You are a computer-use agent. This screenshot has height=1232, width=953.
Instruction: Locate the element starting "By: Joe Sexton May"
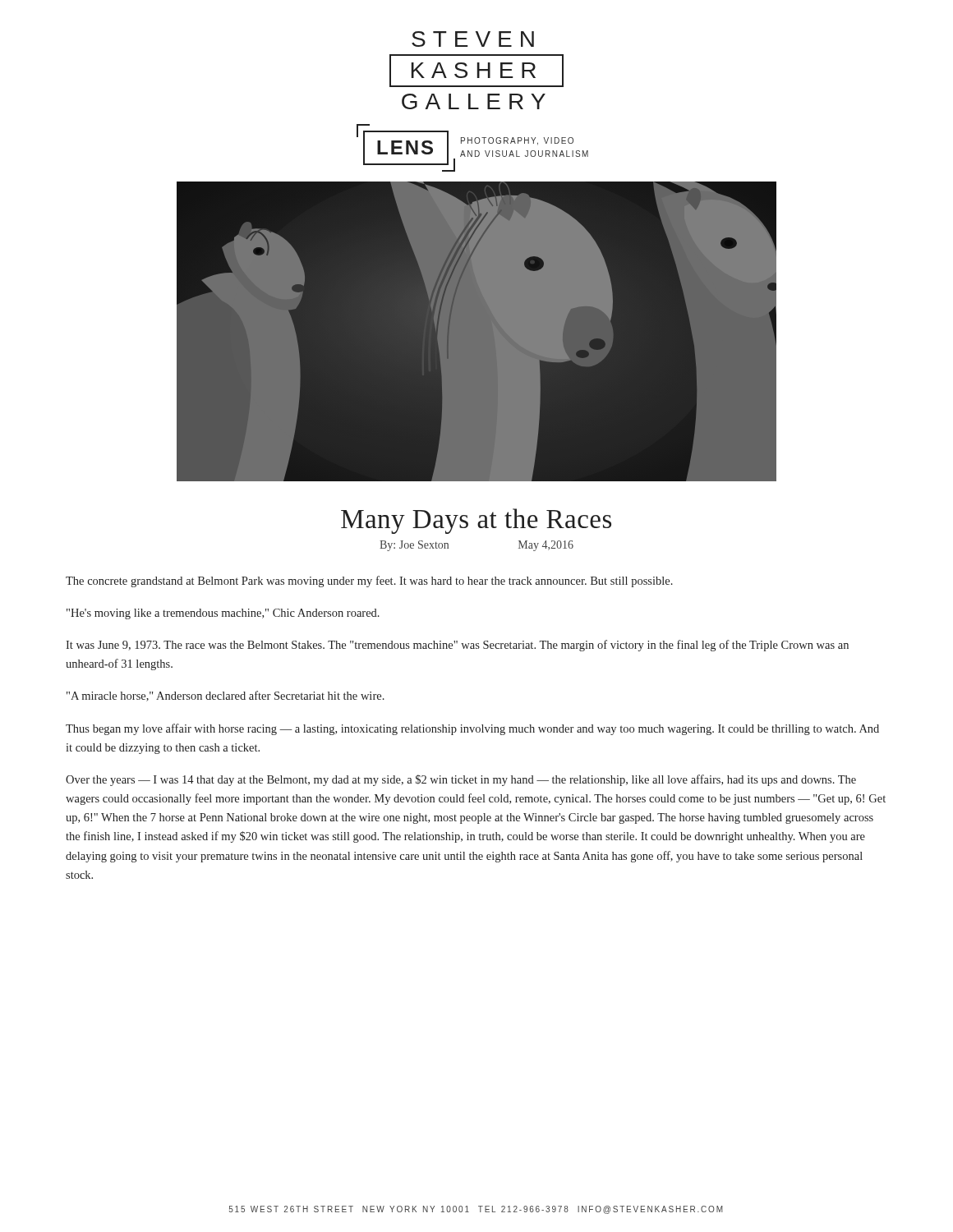click(412, 546)
